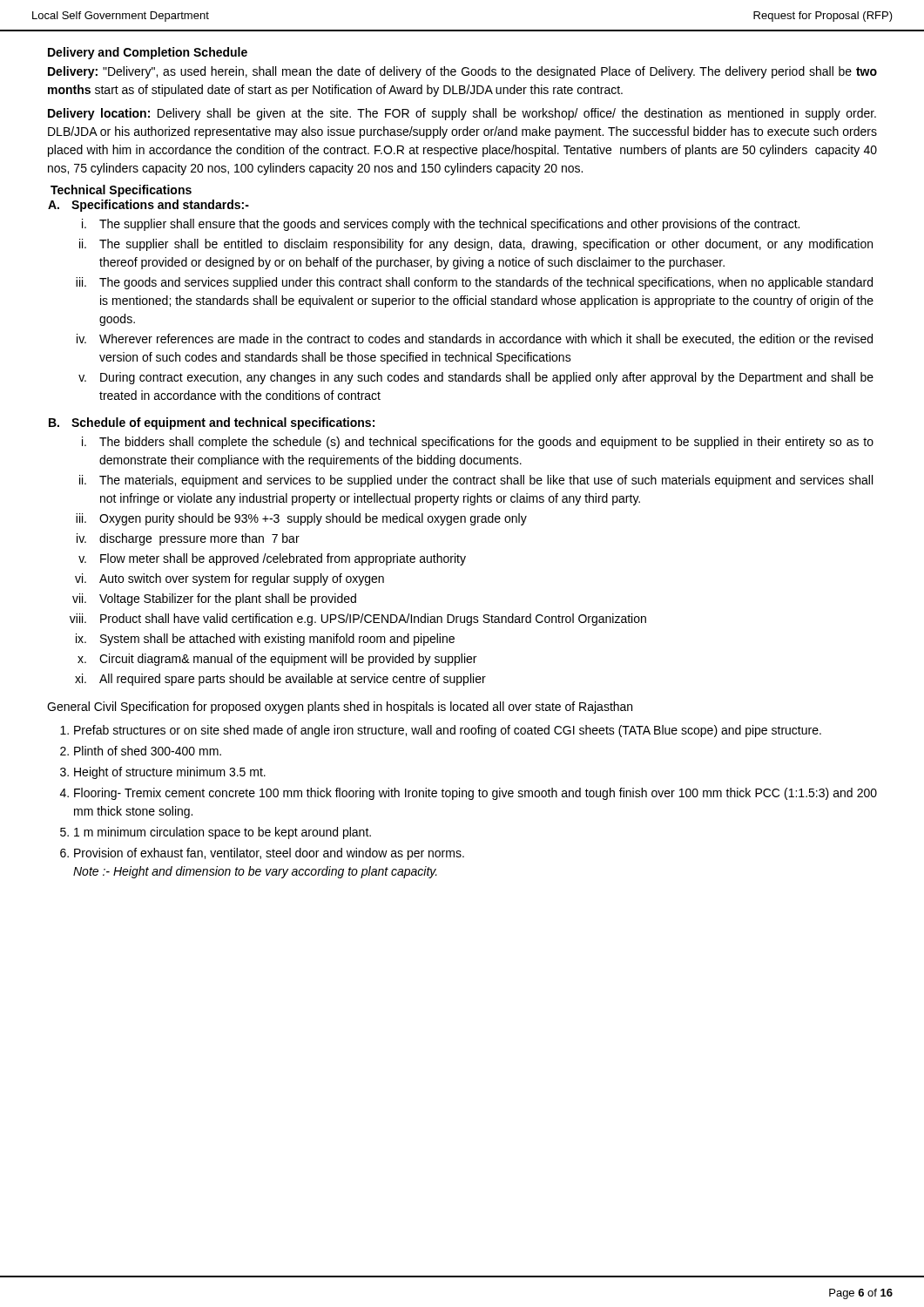Locate the text starting "Delivery: "Delivery", as used herein, shall mean the"

click(x=462, y=81)
